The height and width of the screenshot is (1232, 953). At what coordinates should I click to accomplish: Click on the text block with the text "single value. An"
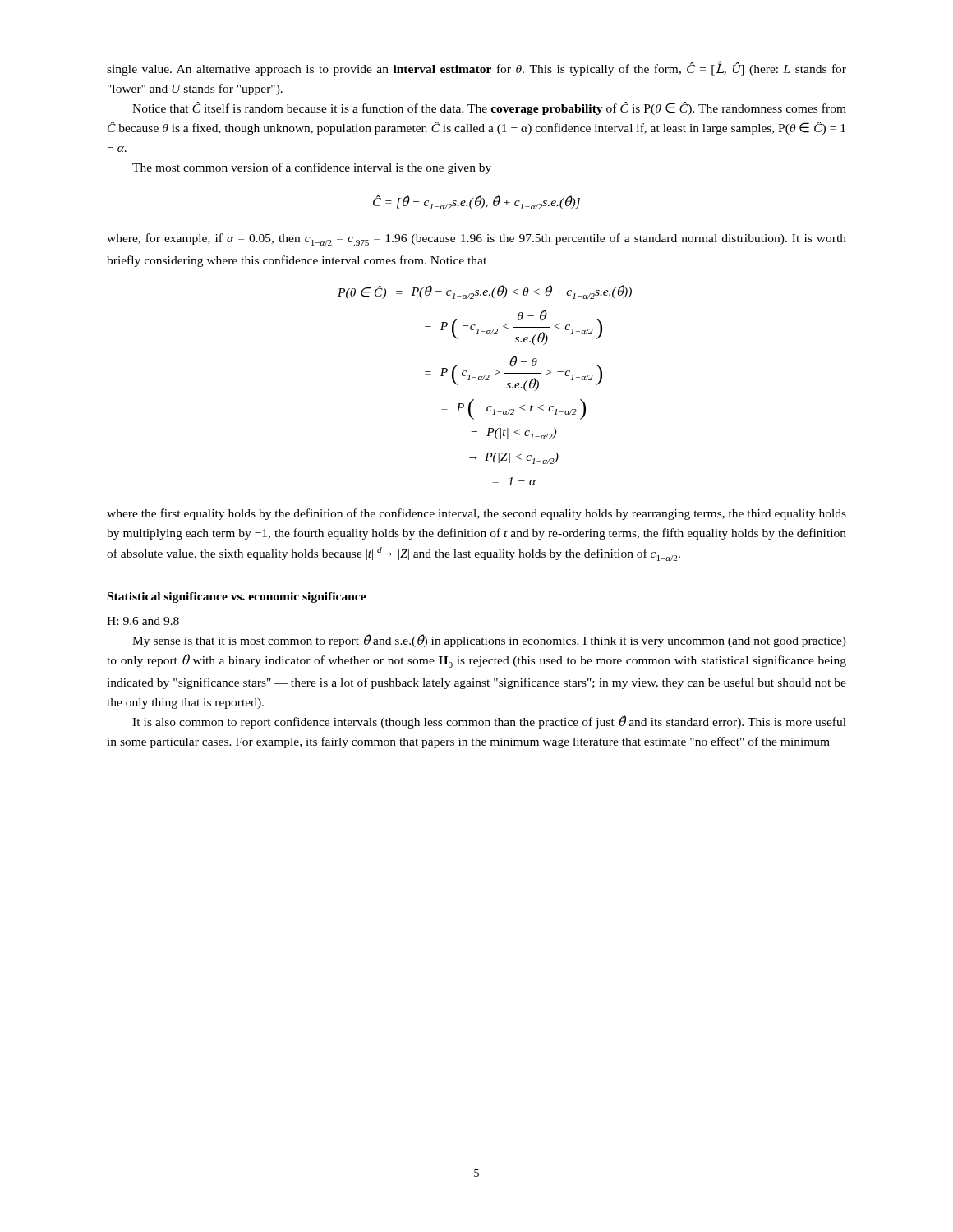[x=476, y=118]
